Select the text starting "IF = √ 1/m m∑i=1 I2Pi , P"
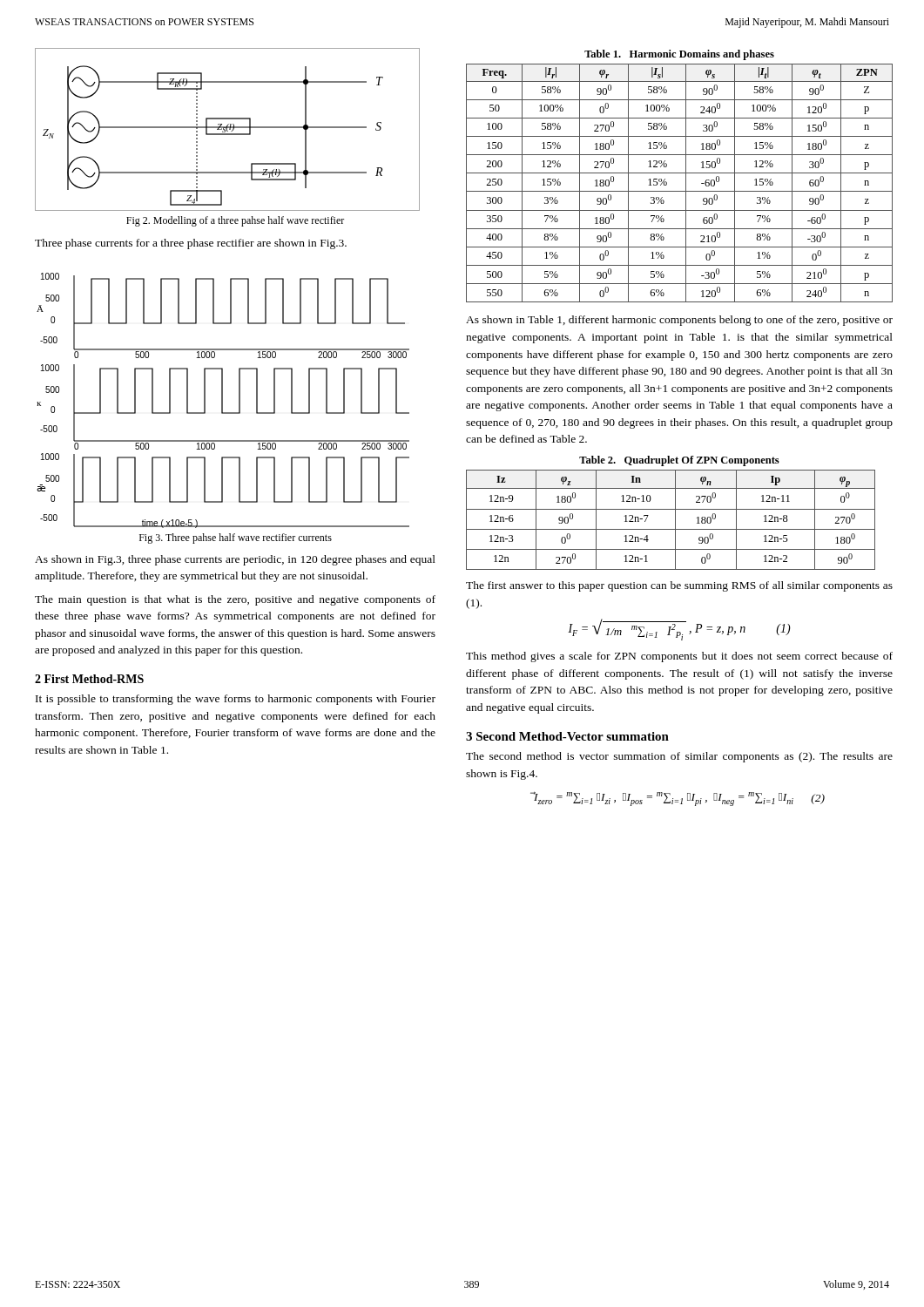The width and height of the screenshot is (924, 1307). (679, 630)
